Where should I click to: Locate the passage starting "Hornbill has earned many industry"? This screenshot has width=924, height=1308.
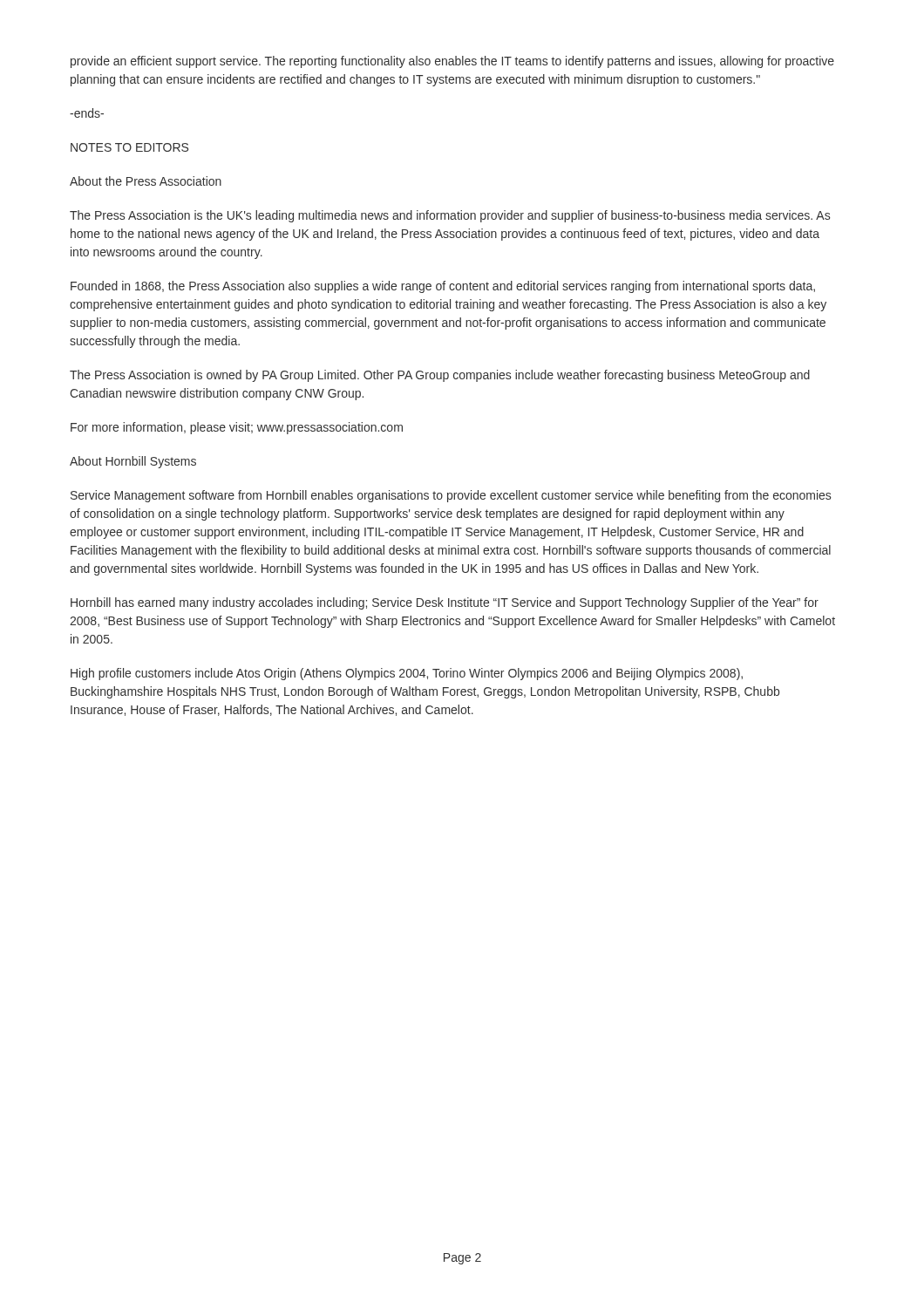pyautogui.click(x=452, y=621)
